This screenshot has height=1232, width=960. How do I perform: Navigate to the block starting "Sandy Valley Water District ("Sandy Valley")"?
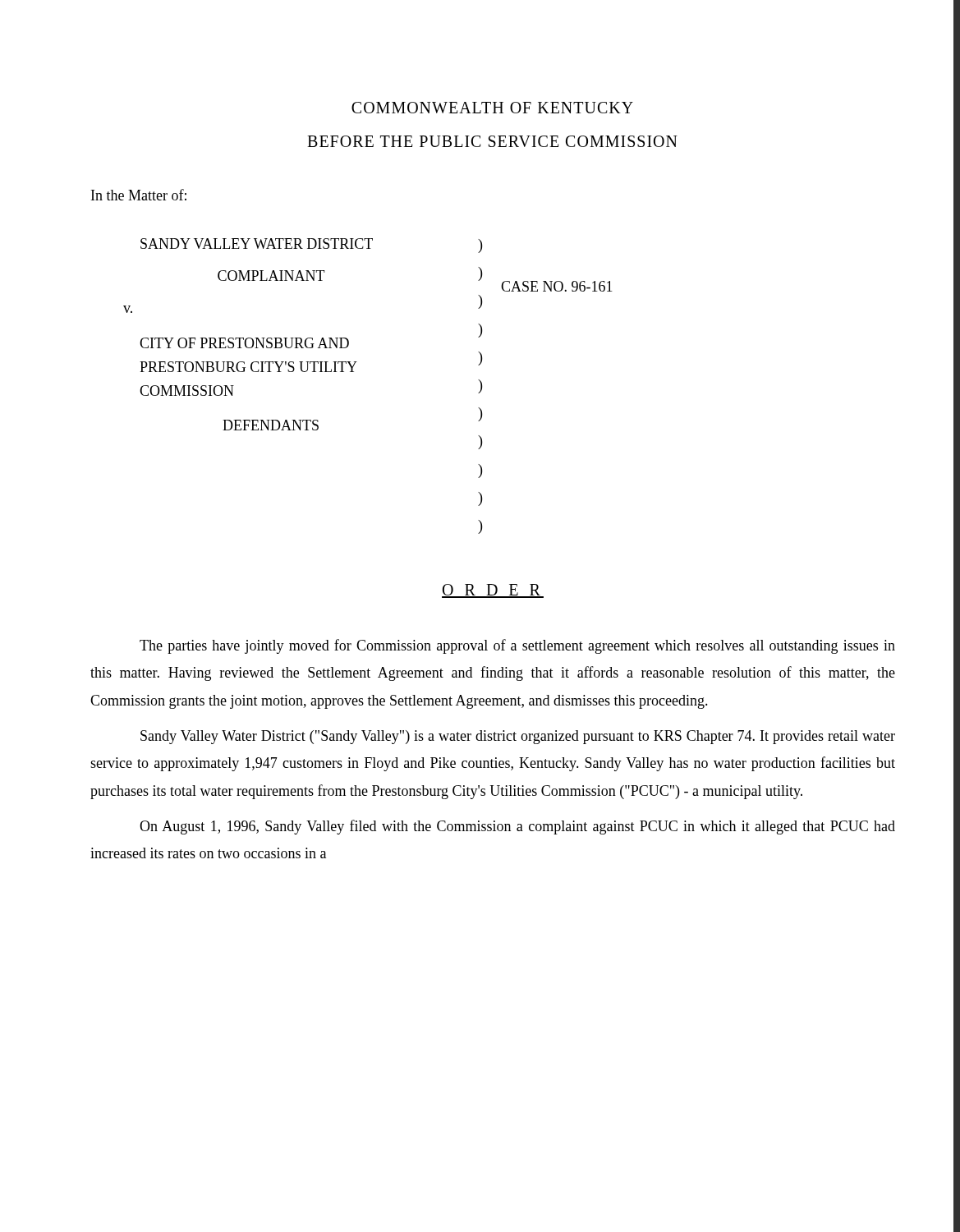click(x=493, y=763)
